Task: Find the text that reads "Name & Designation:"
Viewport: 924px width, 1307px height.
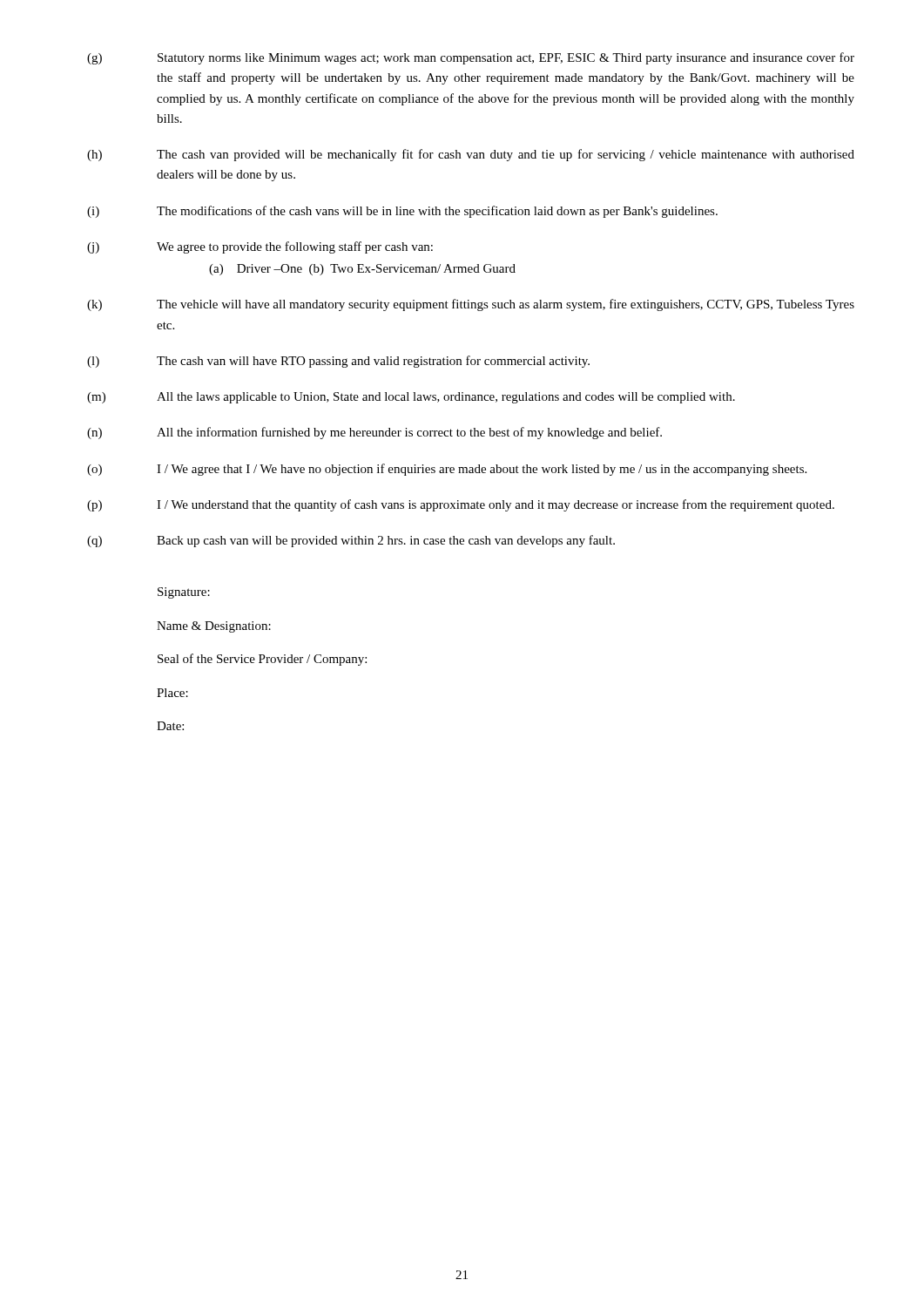Action: pyautogui.click(x=214, y=625)
